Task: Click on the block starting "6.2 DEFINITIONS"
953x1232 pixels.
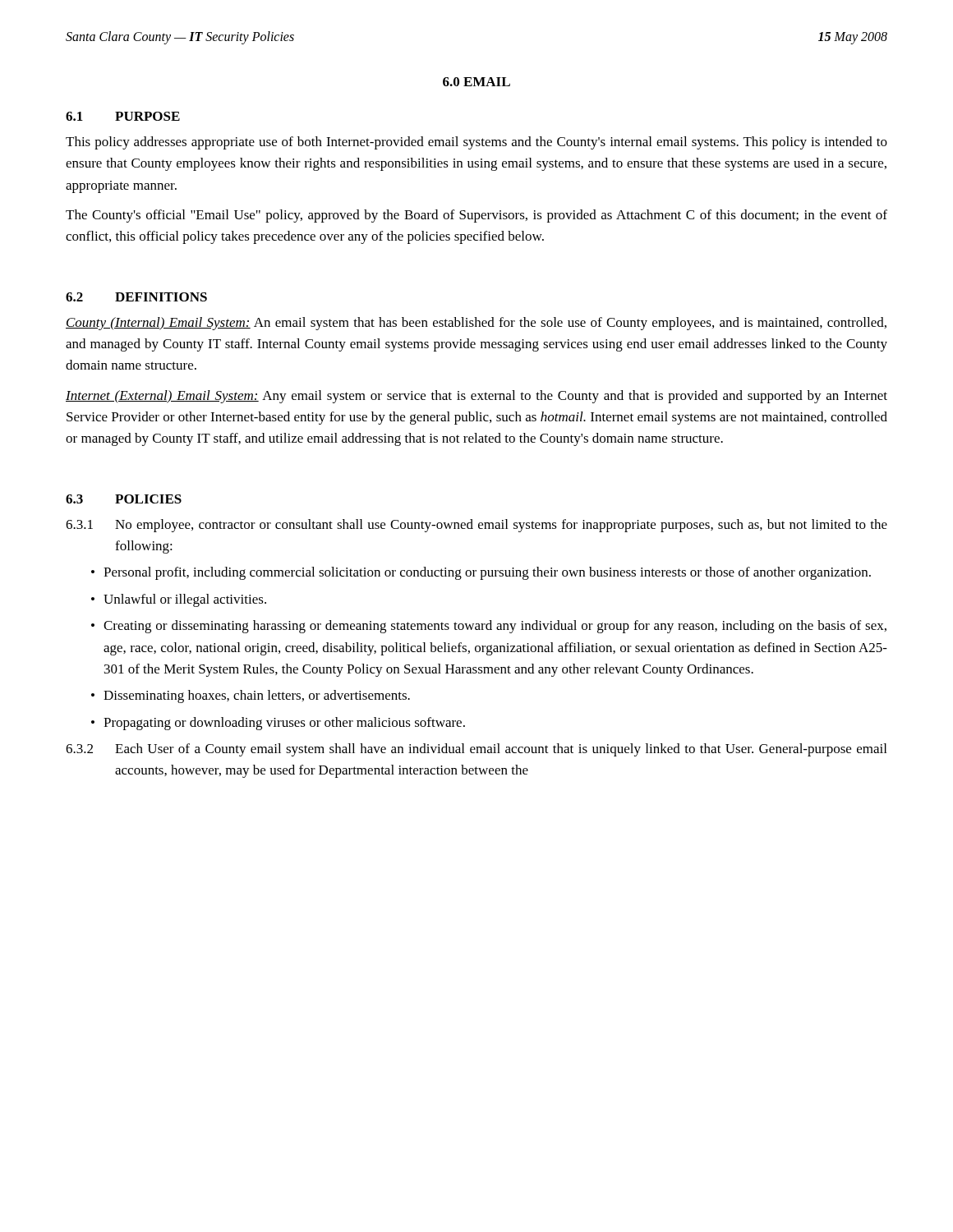Action: [137, 297]
